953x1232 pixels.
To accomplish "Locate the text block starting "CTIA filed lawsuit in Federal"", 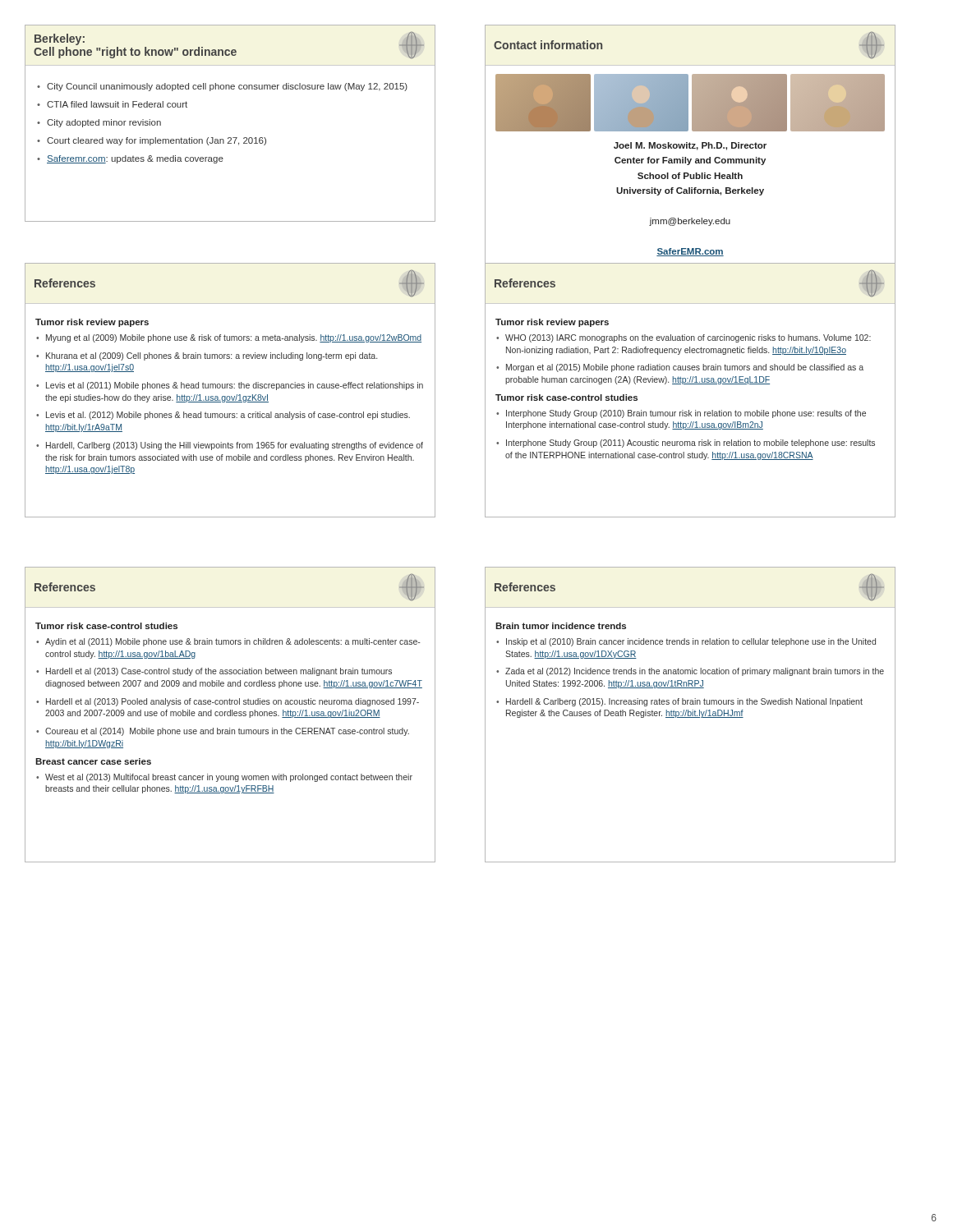I will (117, 104).
